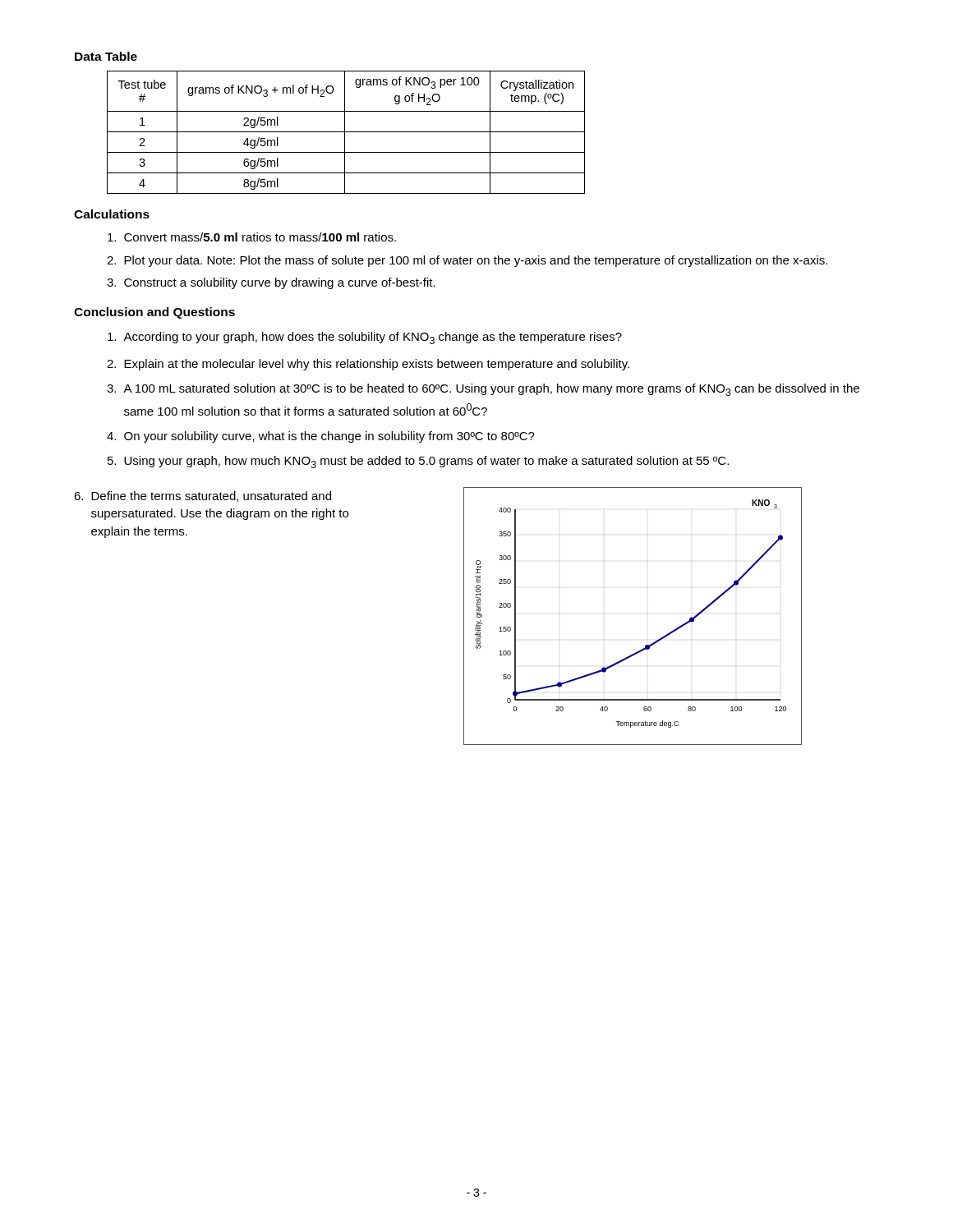Where is the passage that starts "3. Construct a solubility"?
The image size is (953, 1232).
[271, 283]
